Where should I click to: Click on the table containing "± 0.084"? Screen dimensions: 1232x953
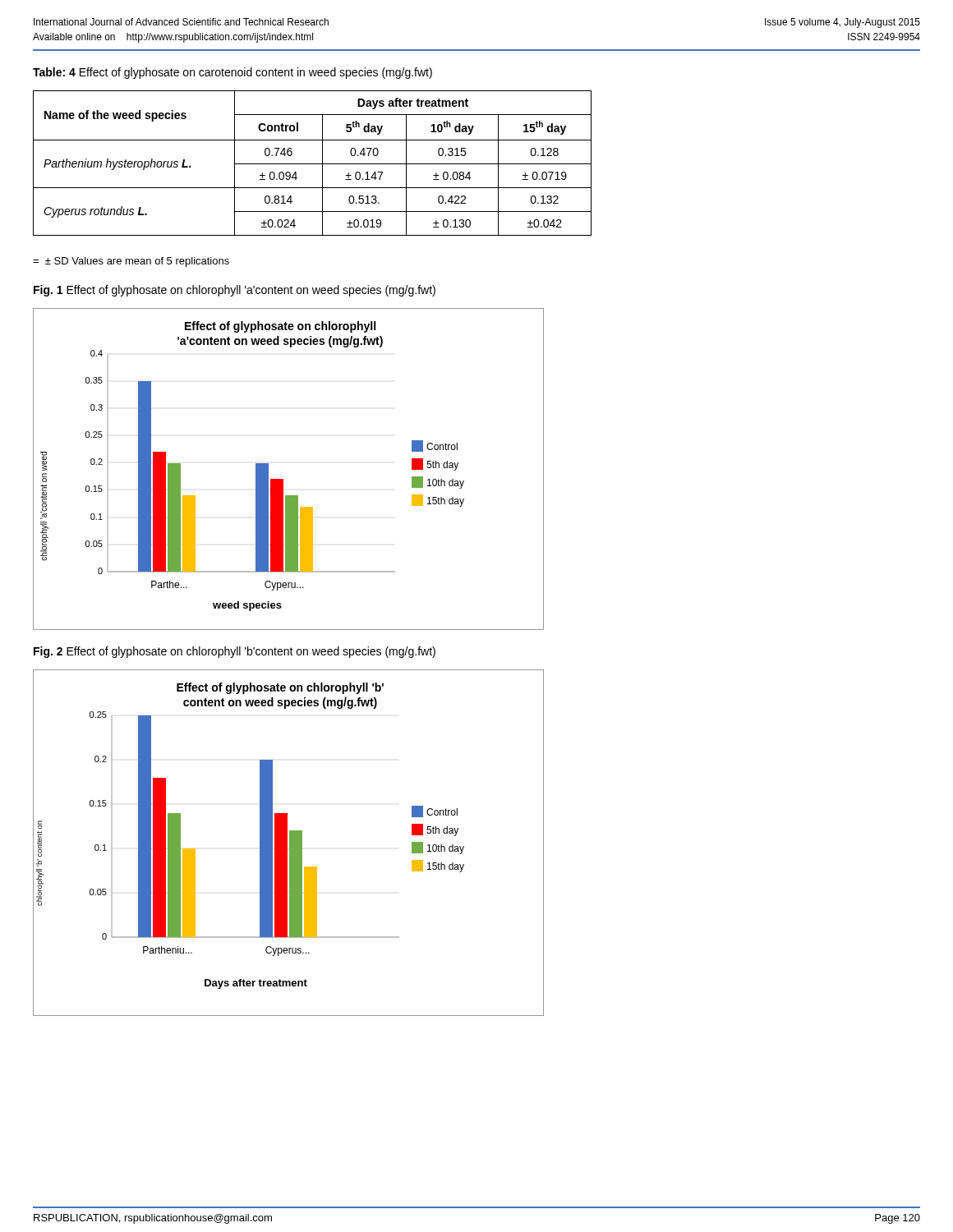click(x=312, y=163)
